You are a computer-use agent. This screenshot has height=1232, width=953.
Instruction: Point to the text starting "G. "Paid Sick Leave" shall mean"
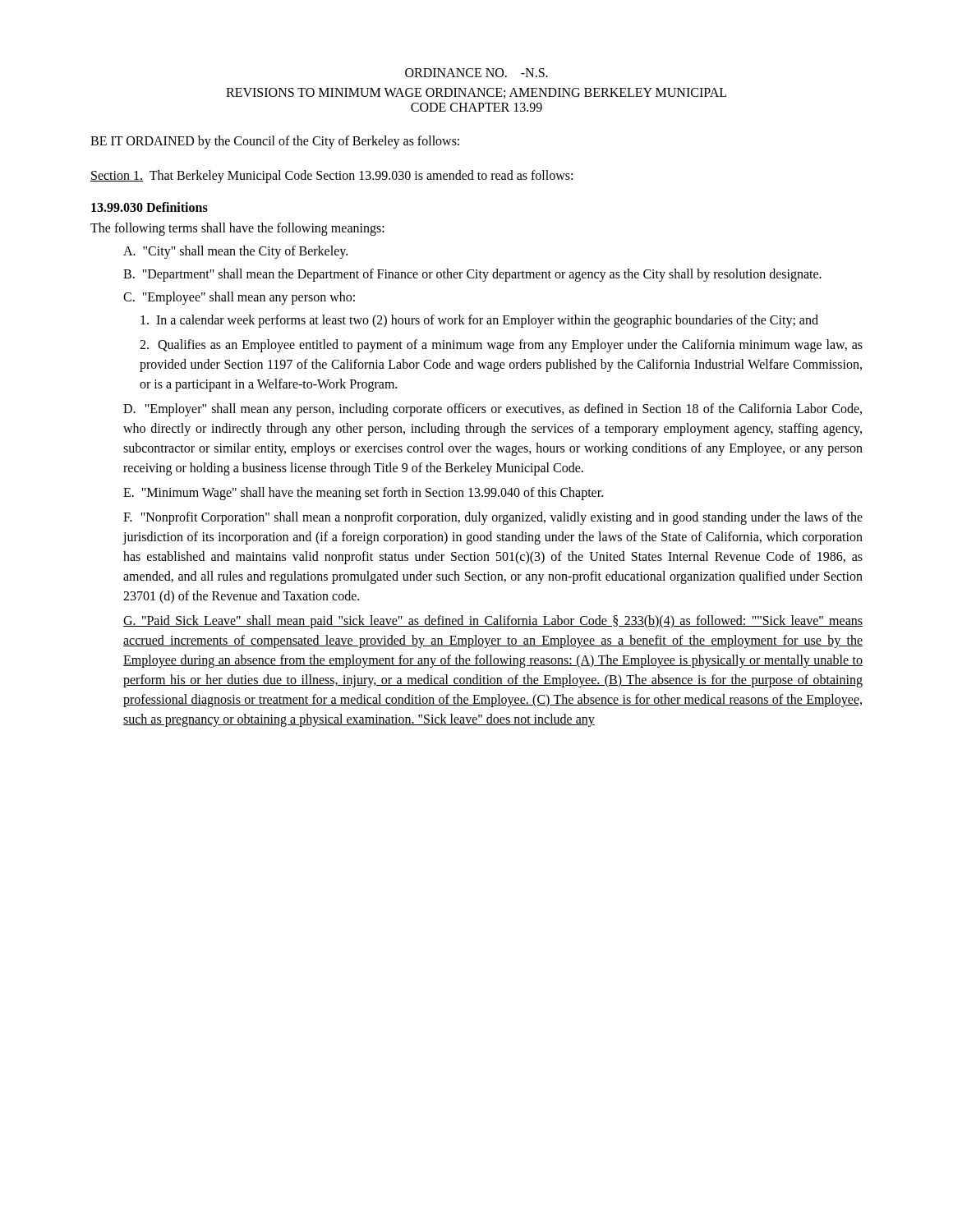tap(493, 670)
